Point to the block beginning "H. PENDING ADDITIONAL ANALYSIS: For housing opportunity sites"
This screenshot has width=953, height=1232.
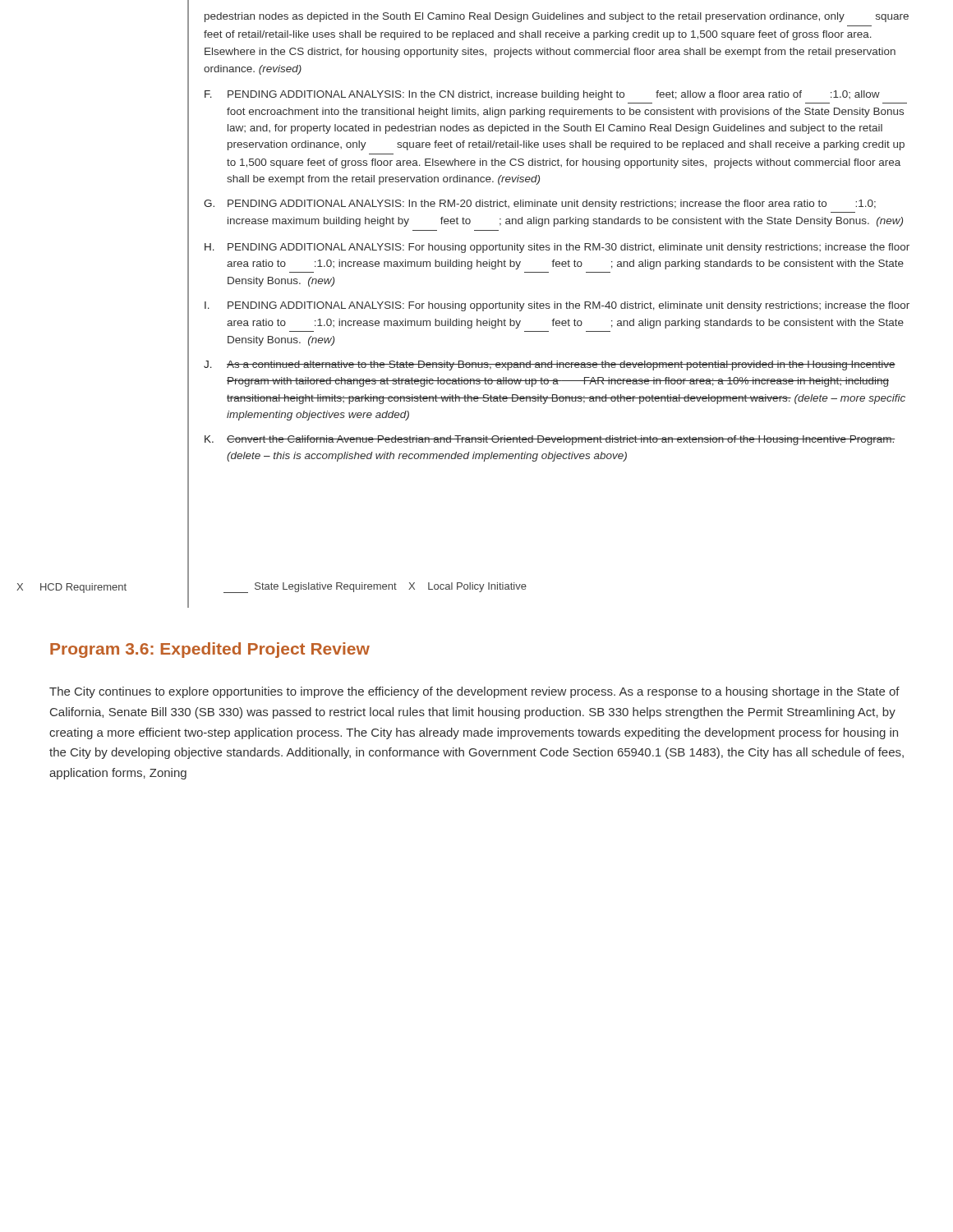[557, 264]
